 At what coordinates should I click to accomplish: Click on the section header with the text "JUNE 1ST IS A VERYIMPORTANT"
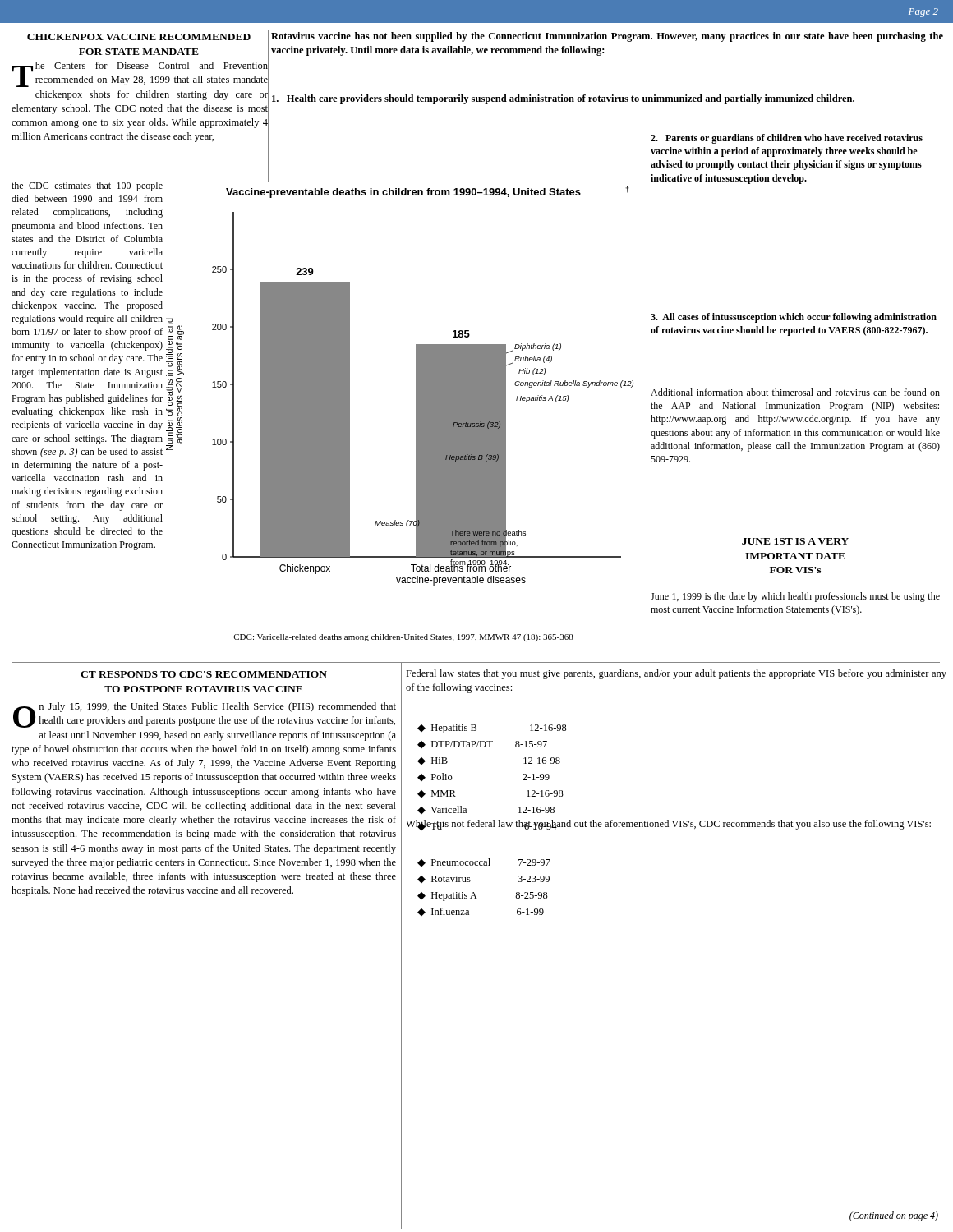[795, 555]
